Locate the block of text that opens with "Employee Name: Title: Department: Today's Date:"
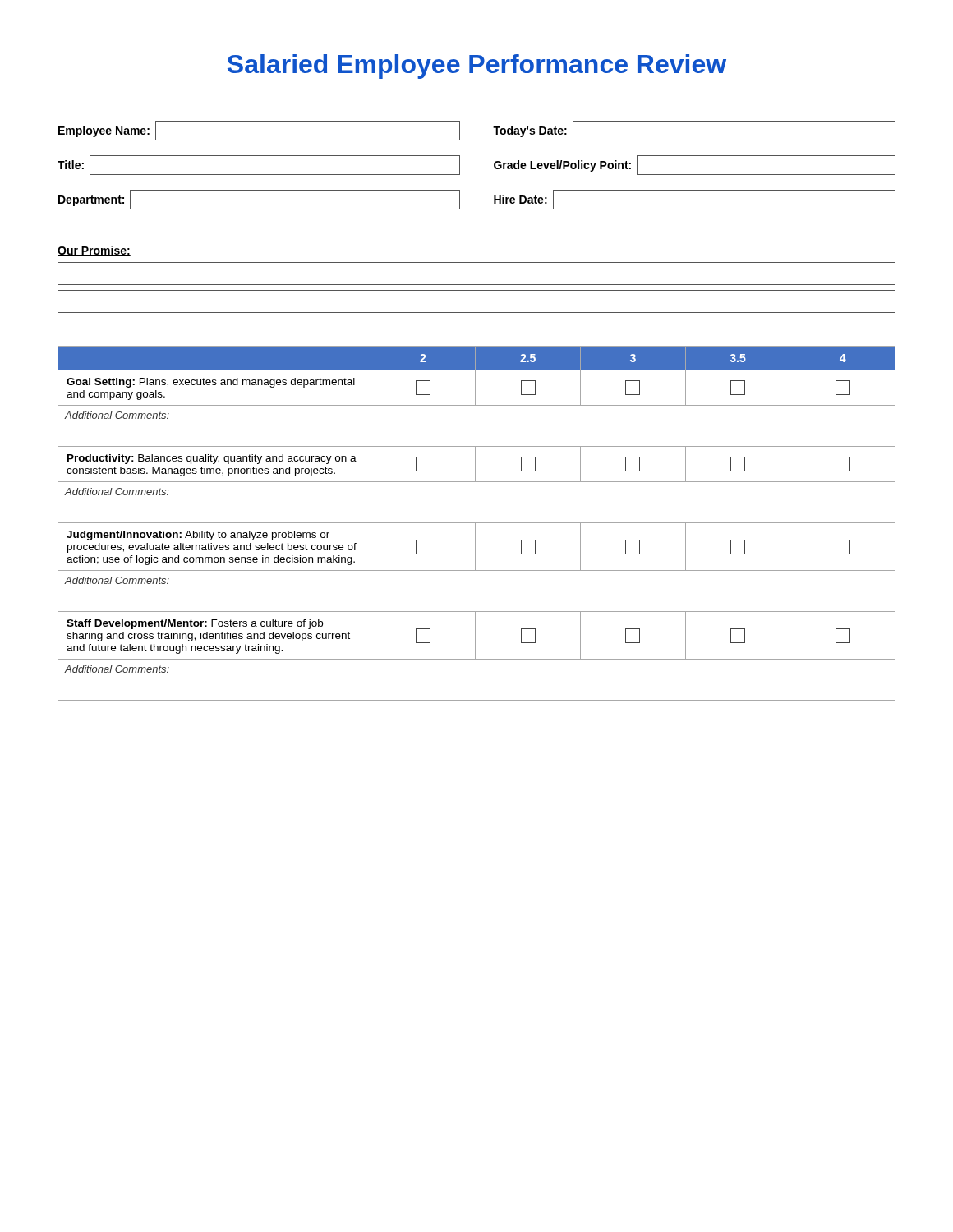The height and width of the screenshot is (1232, 953). pyautogui.click(x=308, y=121)
